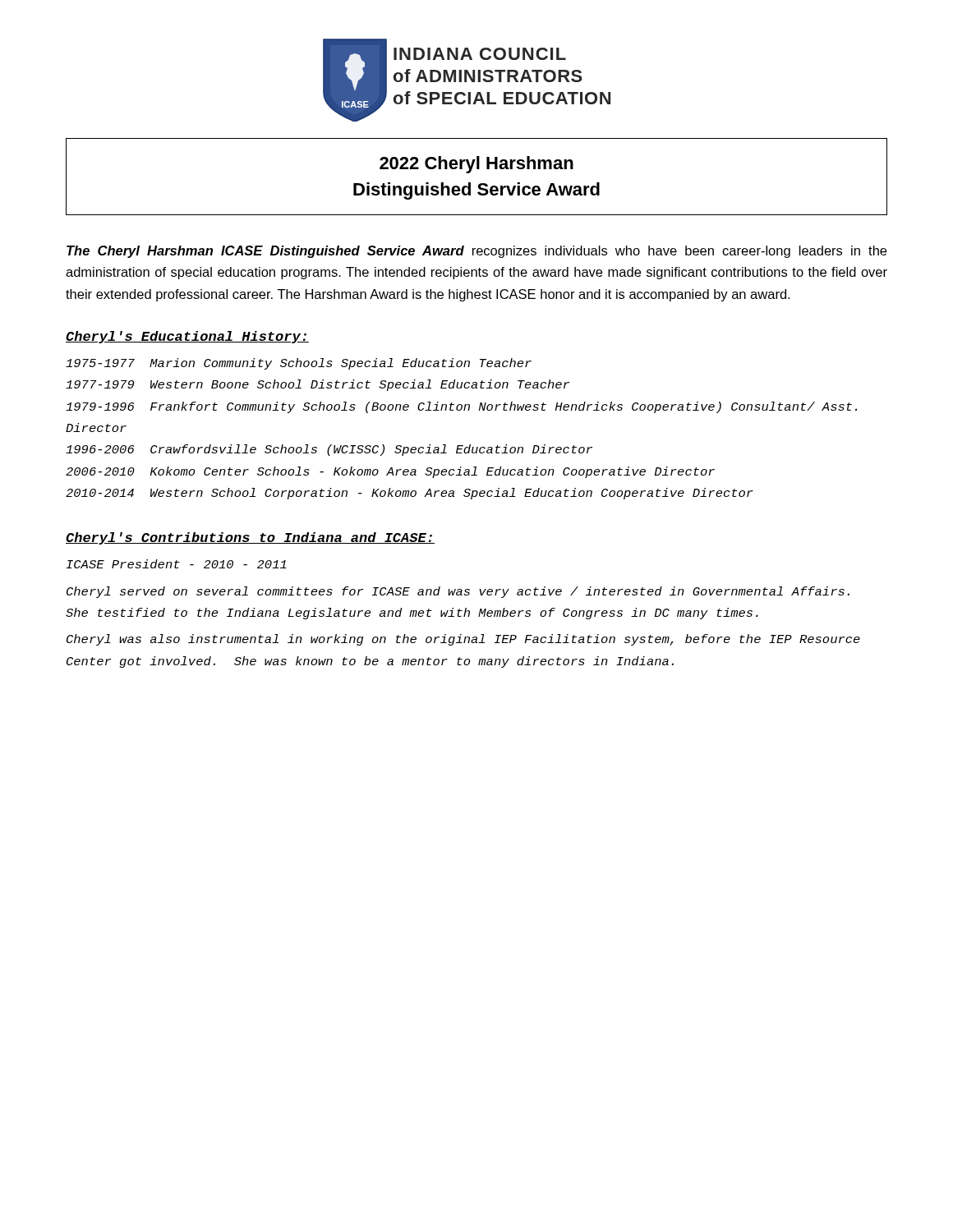Select the region starting "Cheryl was also instrumental in working on"

pyautogui.click(x=463, y=651)
